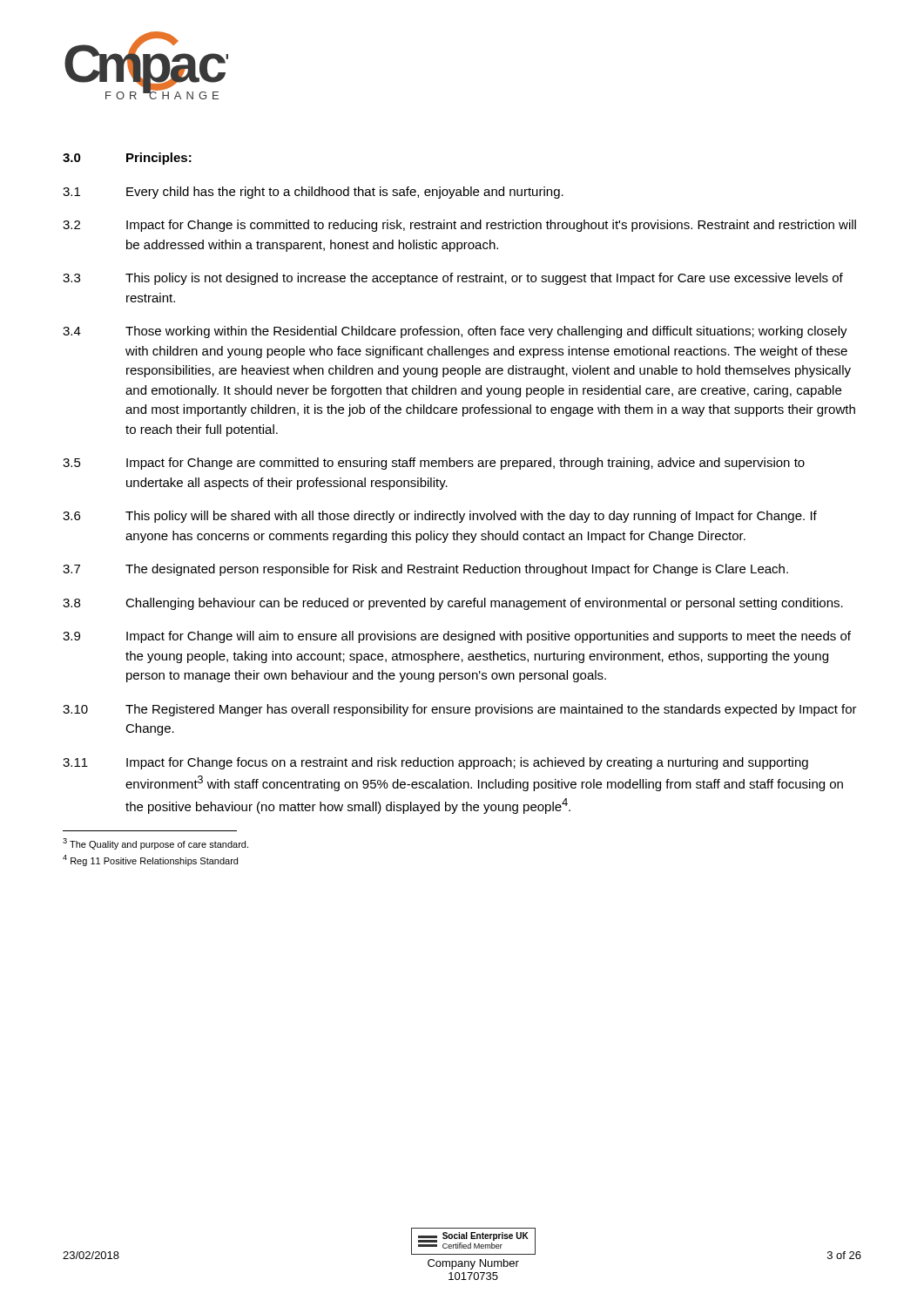Click on the list item that reads "3.2 Impact for"
The height and width of the screenshot is (1307, 924).
pyautogui.click(x=462, y=235)
